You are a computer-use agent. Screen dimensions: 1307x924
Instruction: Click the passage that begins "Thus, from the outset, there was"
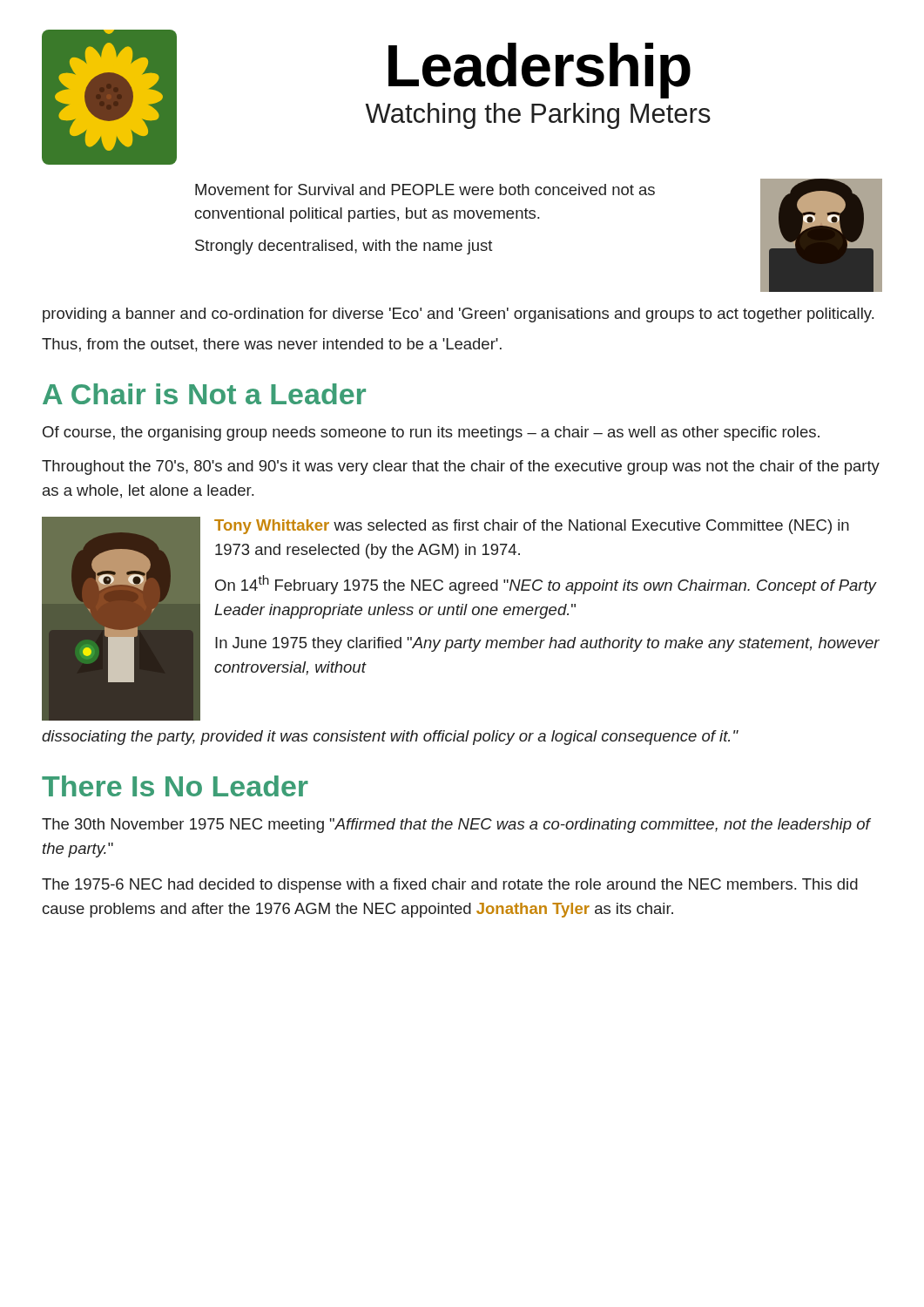pyautogui.click(x=272, y=344)
